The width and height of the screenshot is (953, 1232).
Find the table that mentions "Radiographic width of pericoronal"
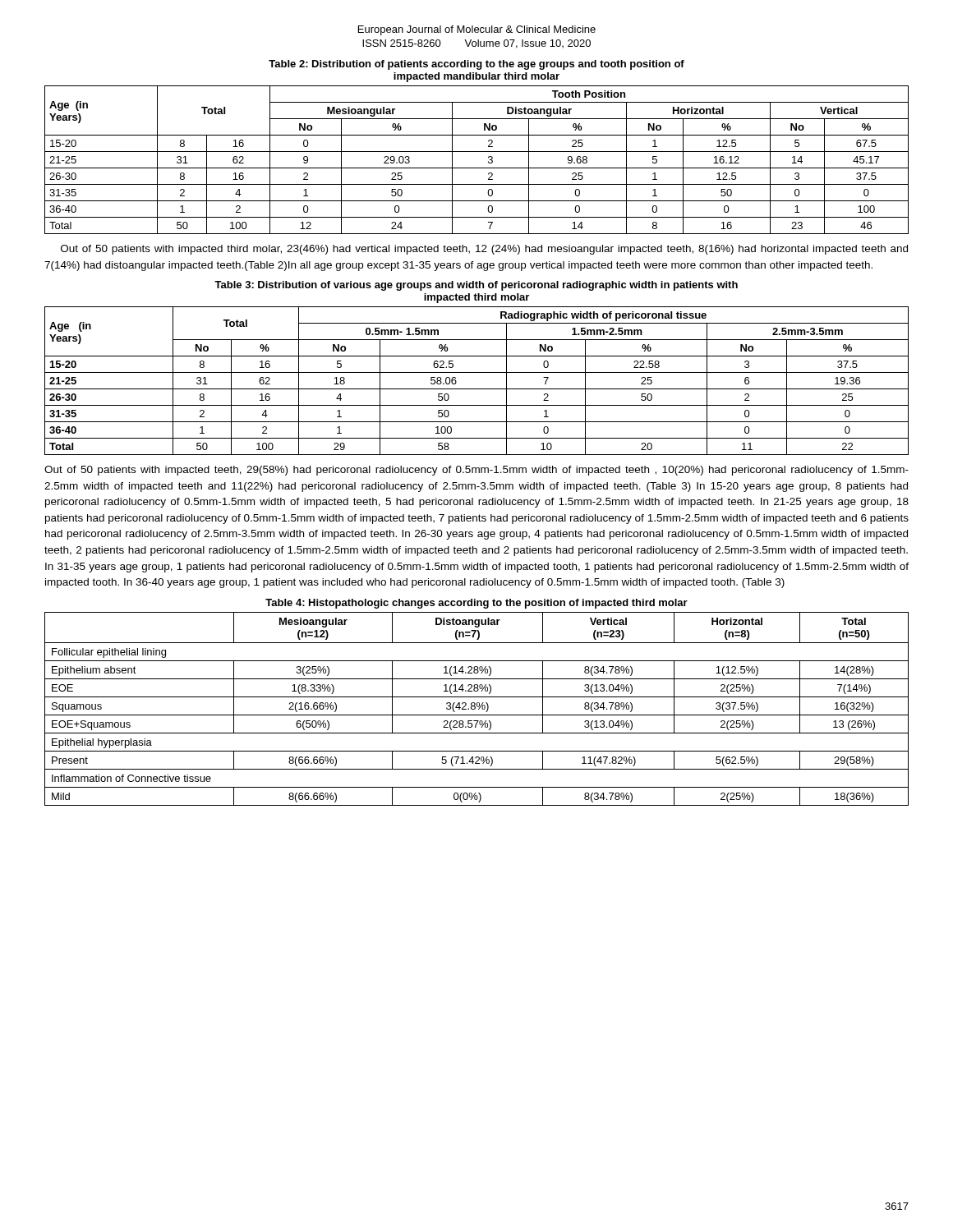coord(476,381)
